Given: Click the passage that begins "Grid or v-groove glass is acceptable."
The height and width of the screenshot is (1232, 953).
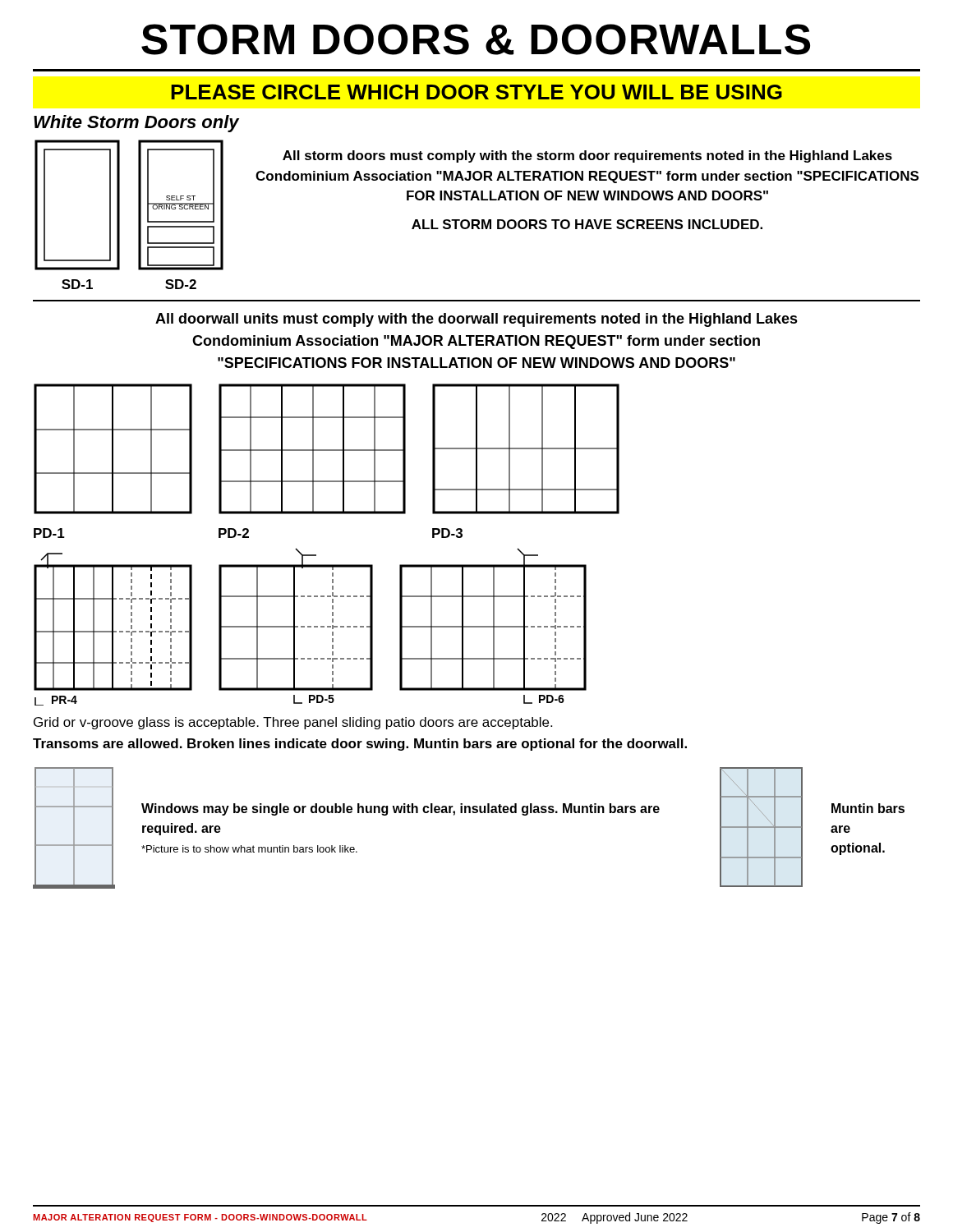Looking at the screenshot, I should pyautogui.click(x=360, y=733).
